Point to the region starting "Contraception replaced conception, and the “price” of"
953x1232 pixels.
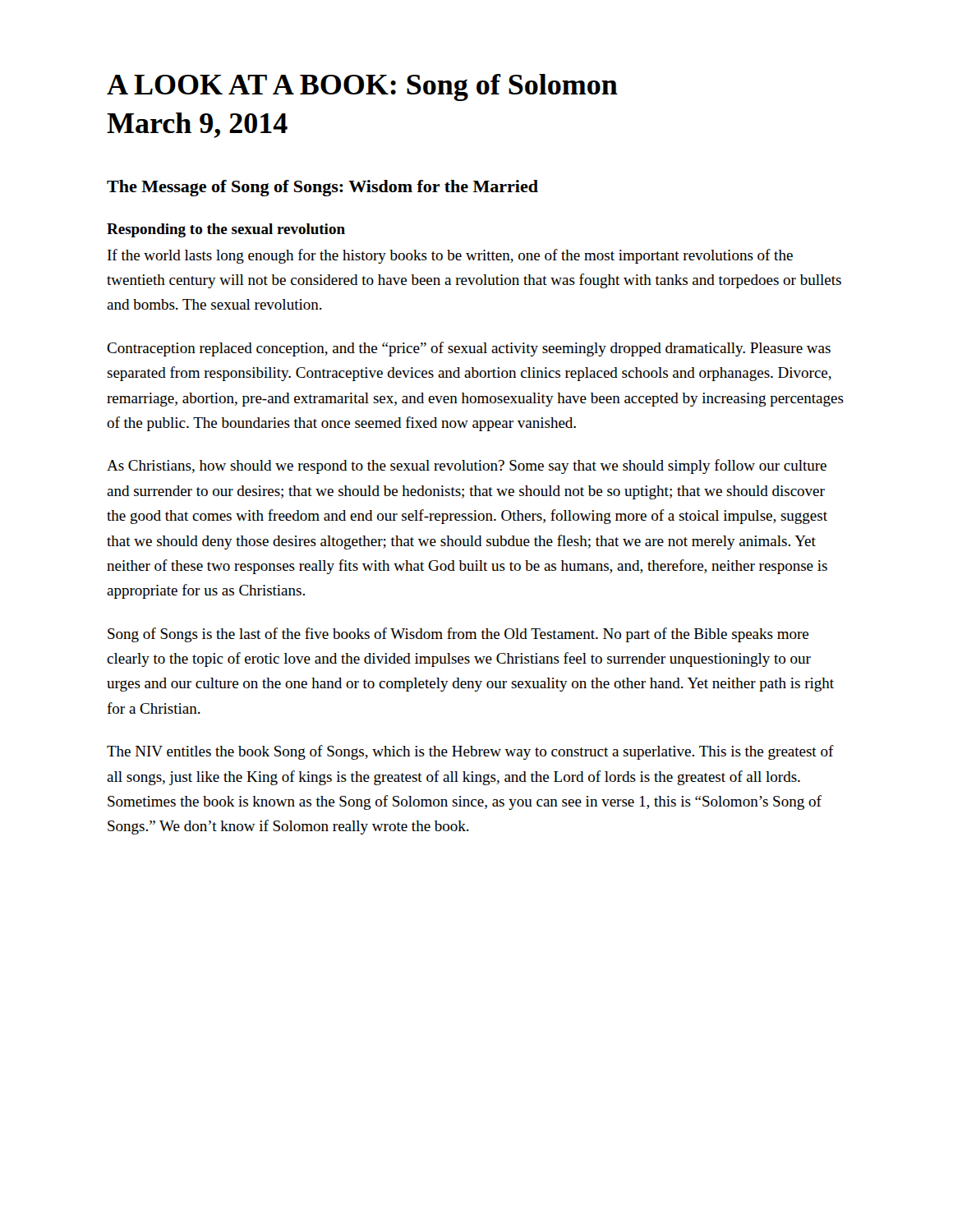[x=475, y=385]
